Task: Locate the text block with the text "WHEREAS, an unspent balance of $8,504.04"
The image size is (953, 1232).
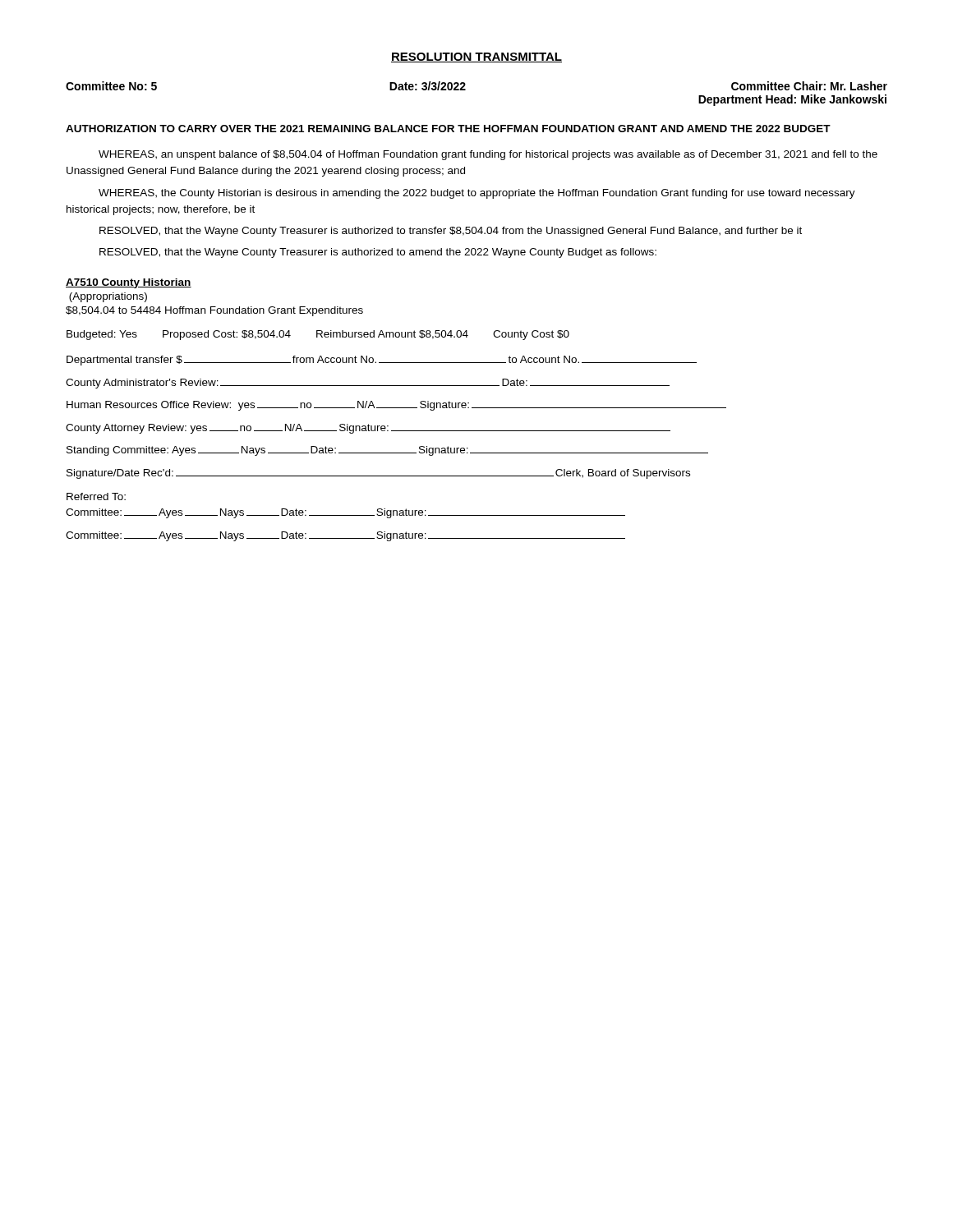Action: pyautogui.click(x=472, y=162)
